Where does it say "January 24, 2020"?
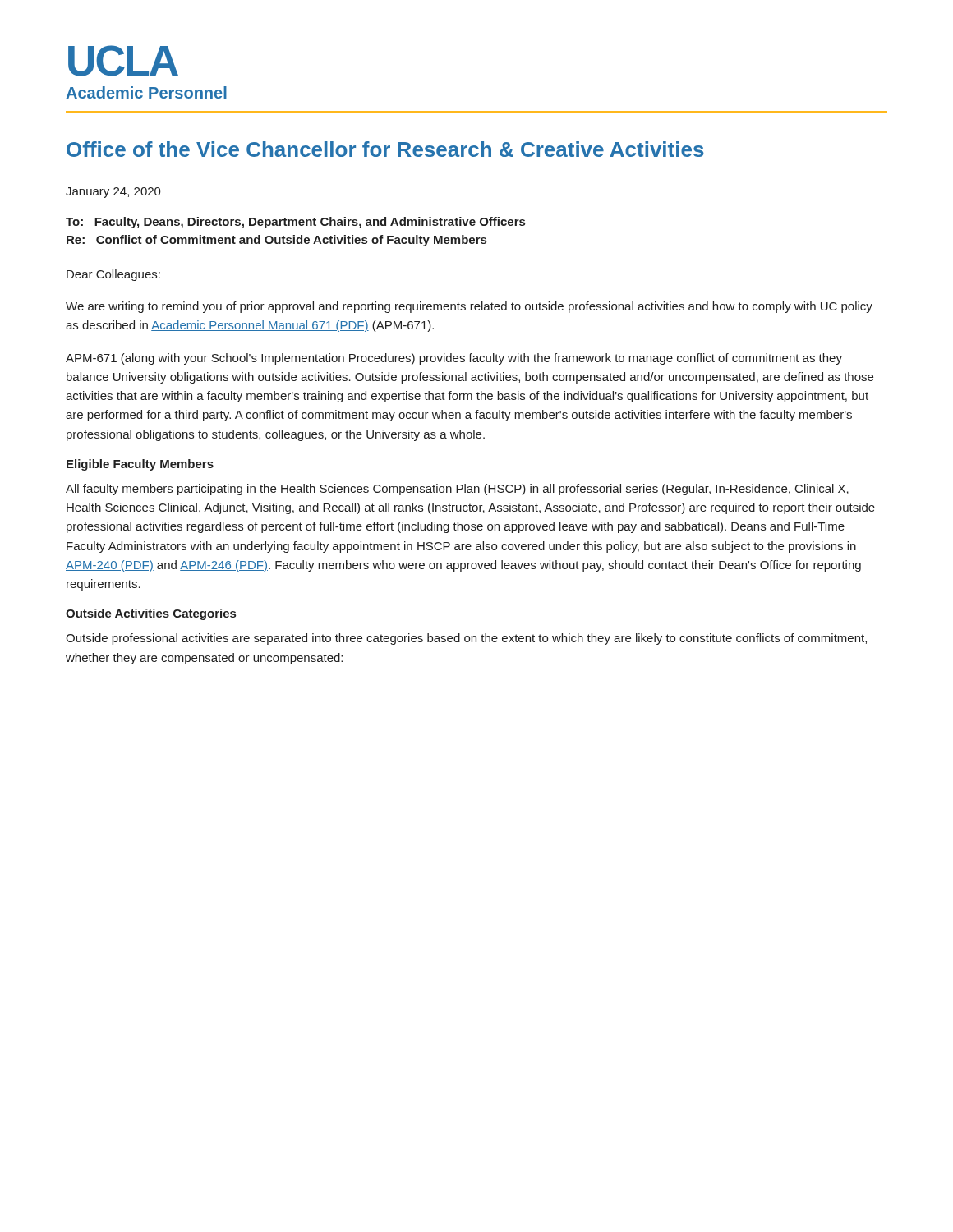 pos(113,191)
